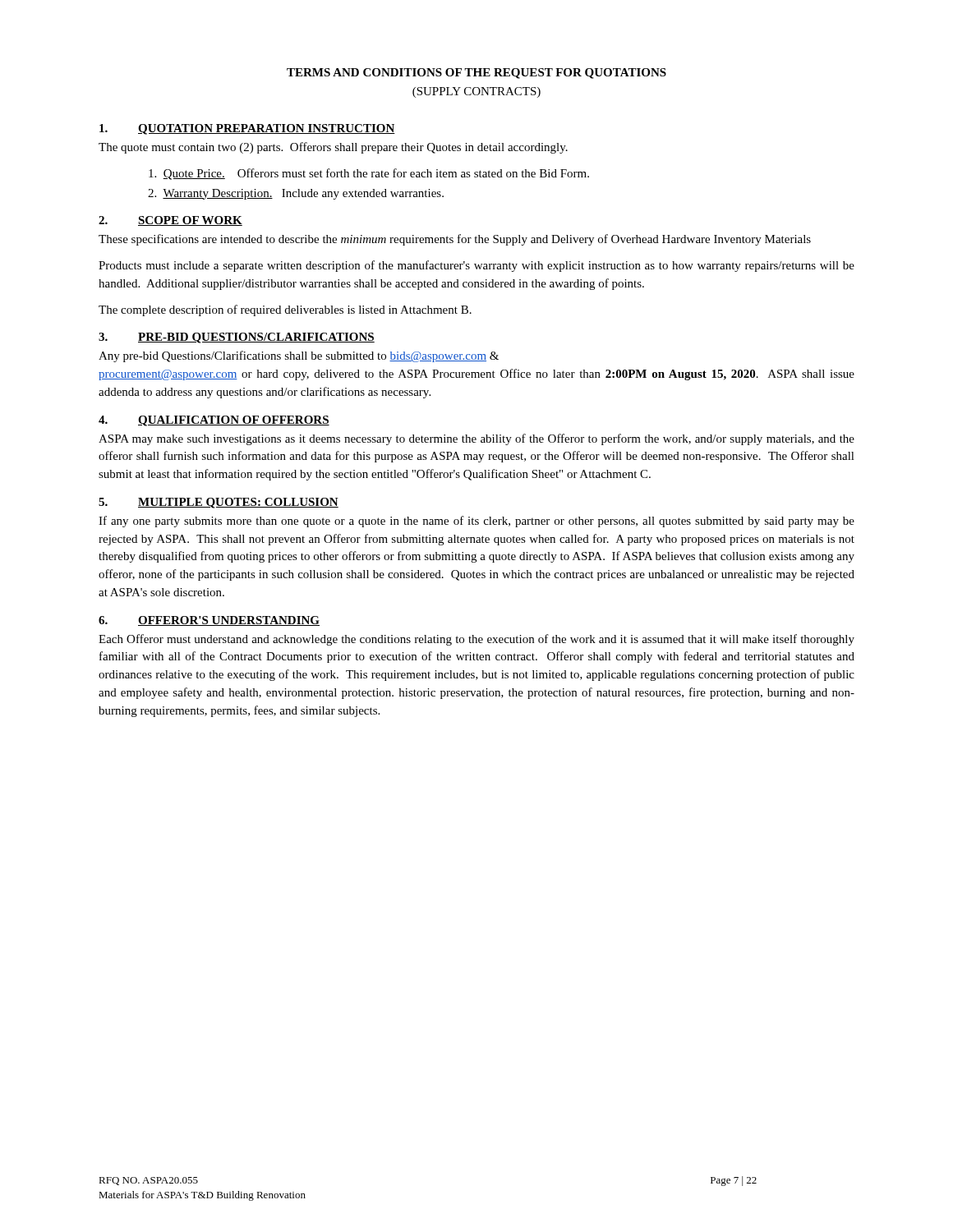
Task: Select the text block with the text "Any pre-bid Questions/Clarifications shall be submitted to"
Action: (x=476, y=374)
